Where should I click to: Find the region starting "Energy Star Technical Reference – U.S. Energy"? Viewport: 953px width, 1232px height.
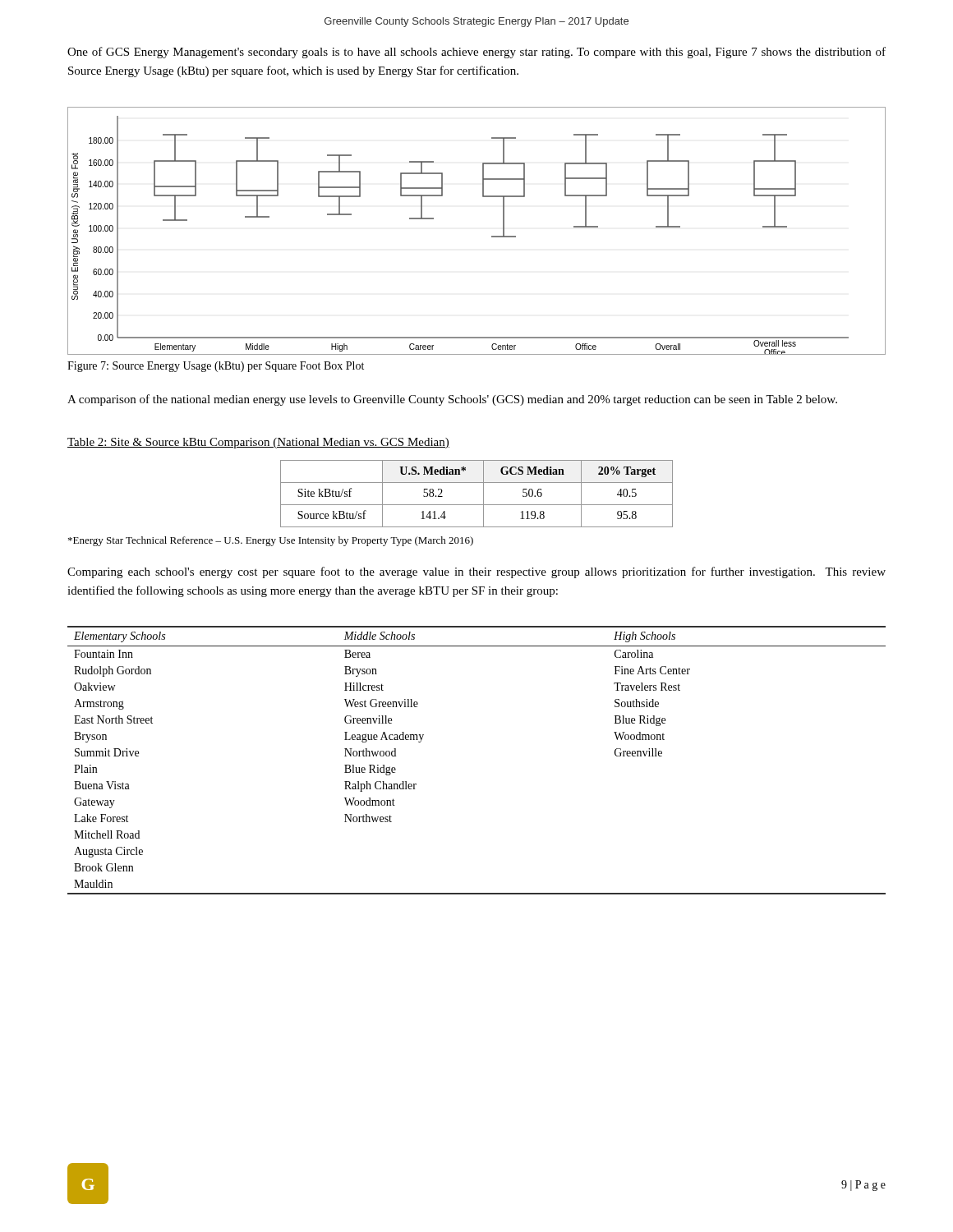(270, 540)
